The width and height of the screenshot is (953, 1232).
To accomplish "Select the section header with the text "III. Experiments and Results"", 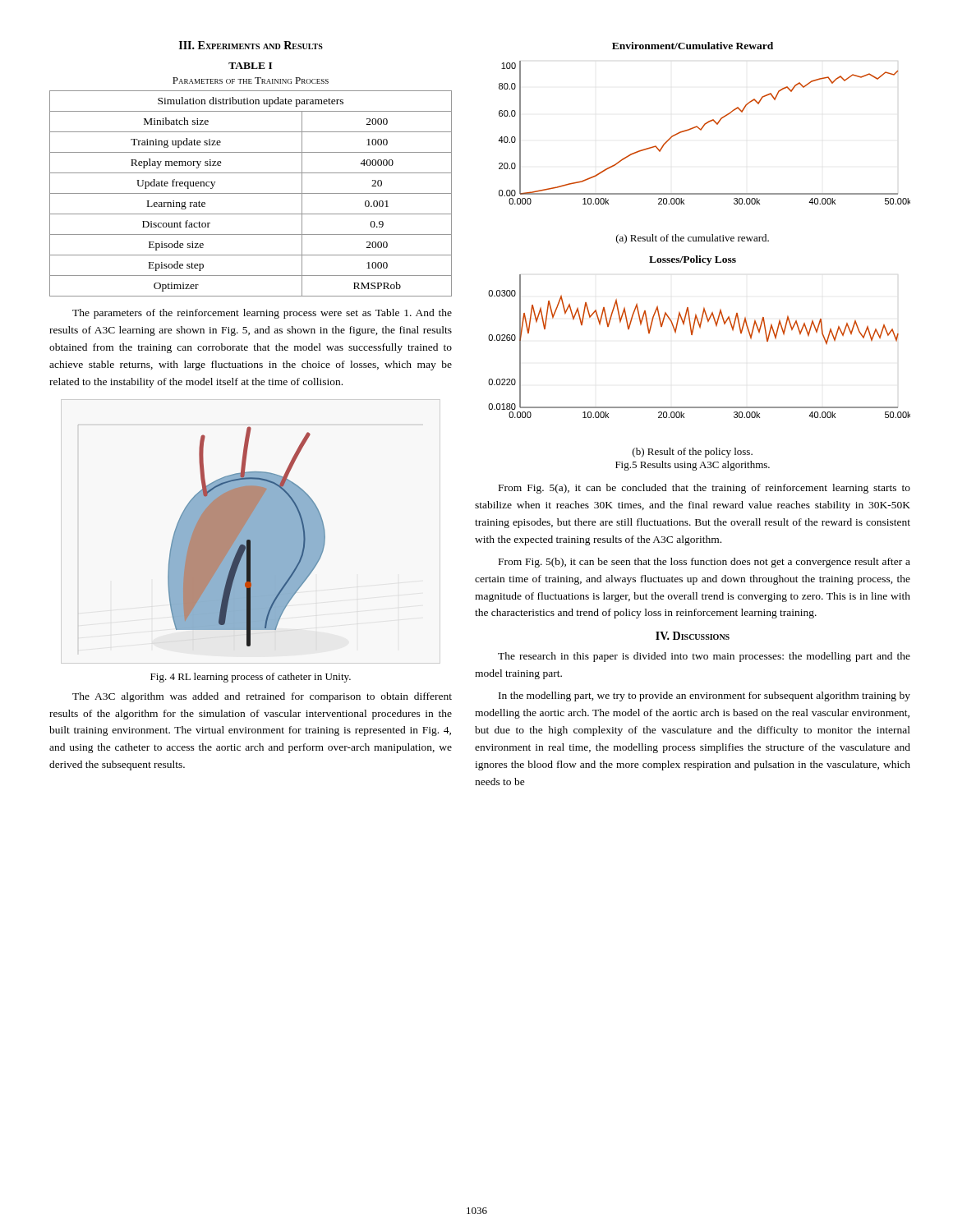I will [251, 46].
